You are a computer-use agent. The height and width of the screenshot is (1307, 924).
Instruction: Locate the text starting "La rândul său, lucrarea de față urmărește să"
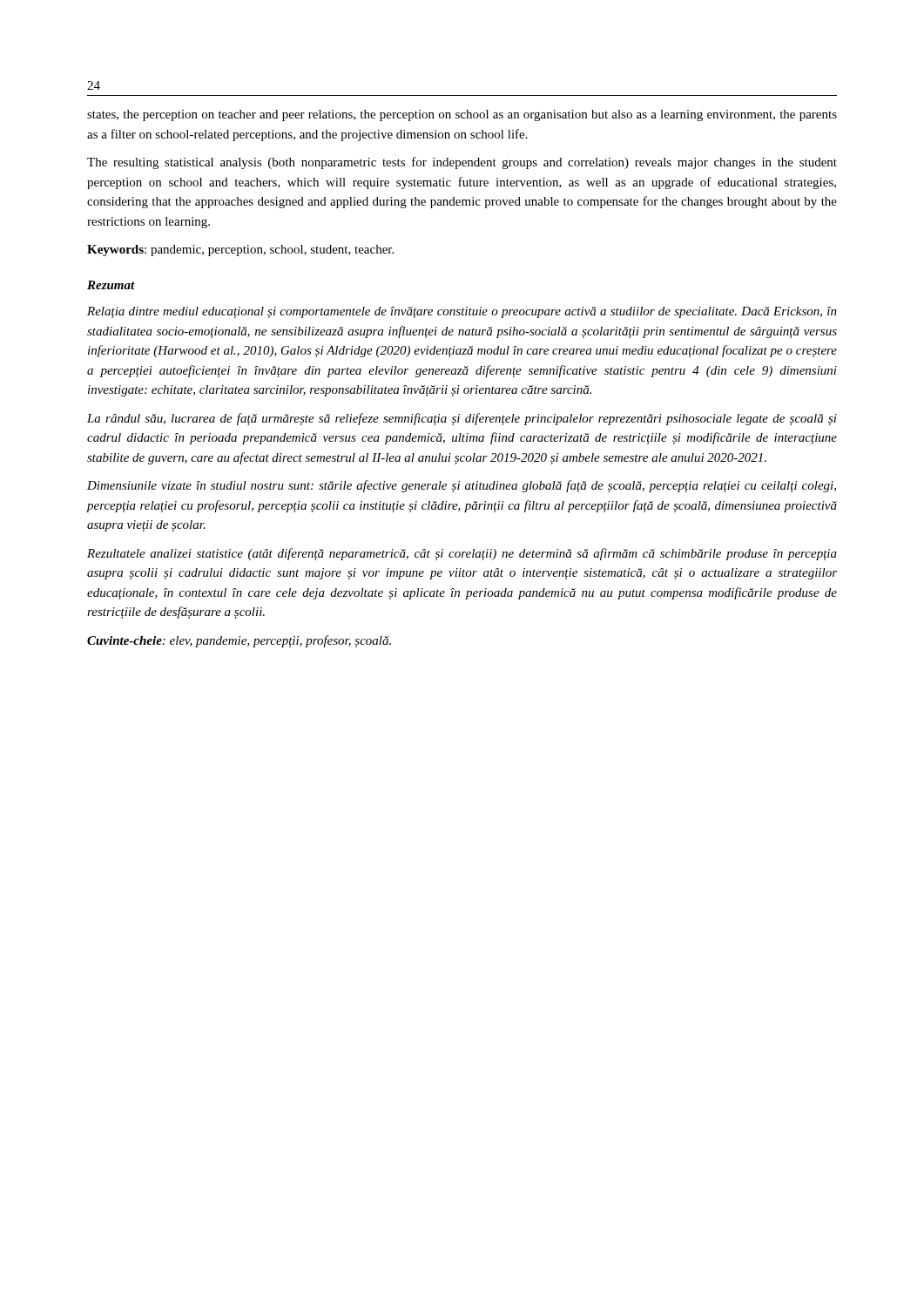[x=462, y=438]
